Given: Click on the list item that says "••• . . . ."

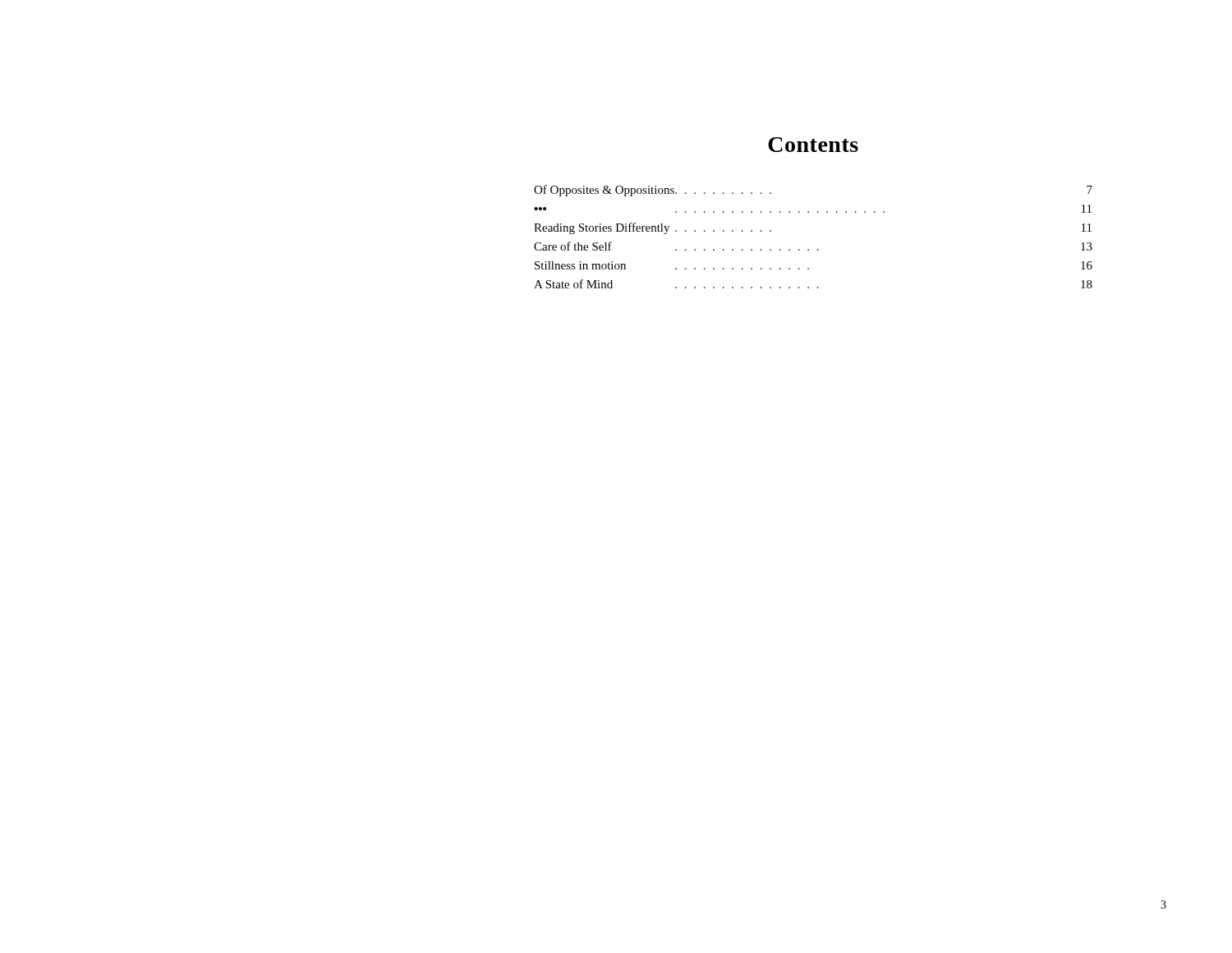Looking at the screenshot, I should (813, 209).
